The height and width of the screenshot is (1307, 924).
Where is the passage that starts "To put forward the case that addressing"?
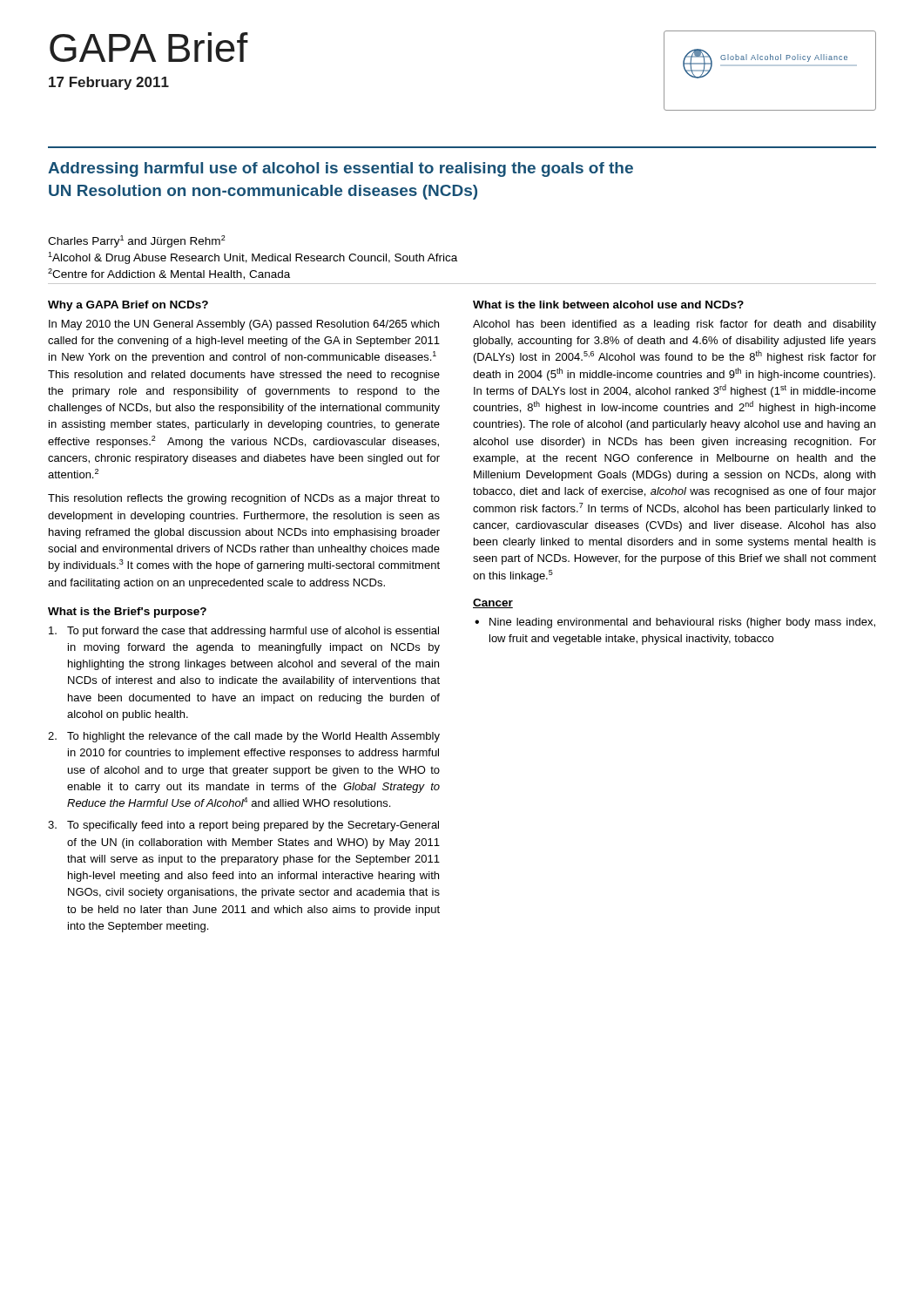pyautogui.click(x=244, y=671)
